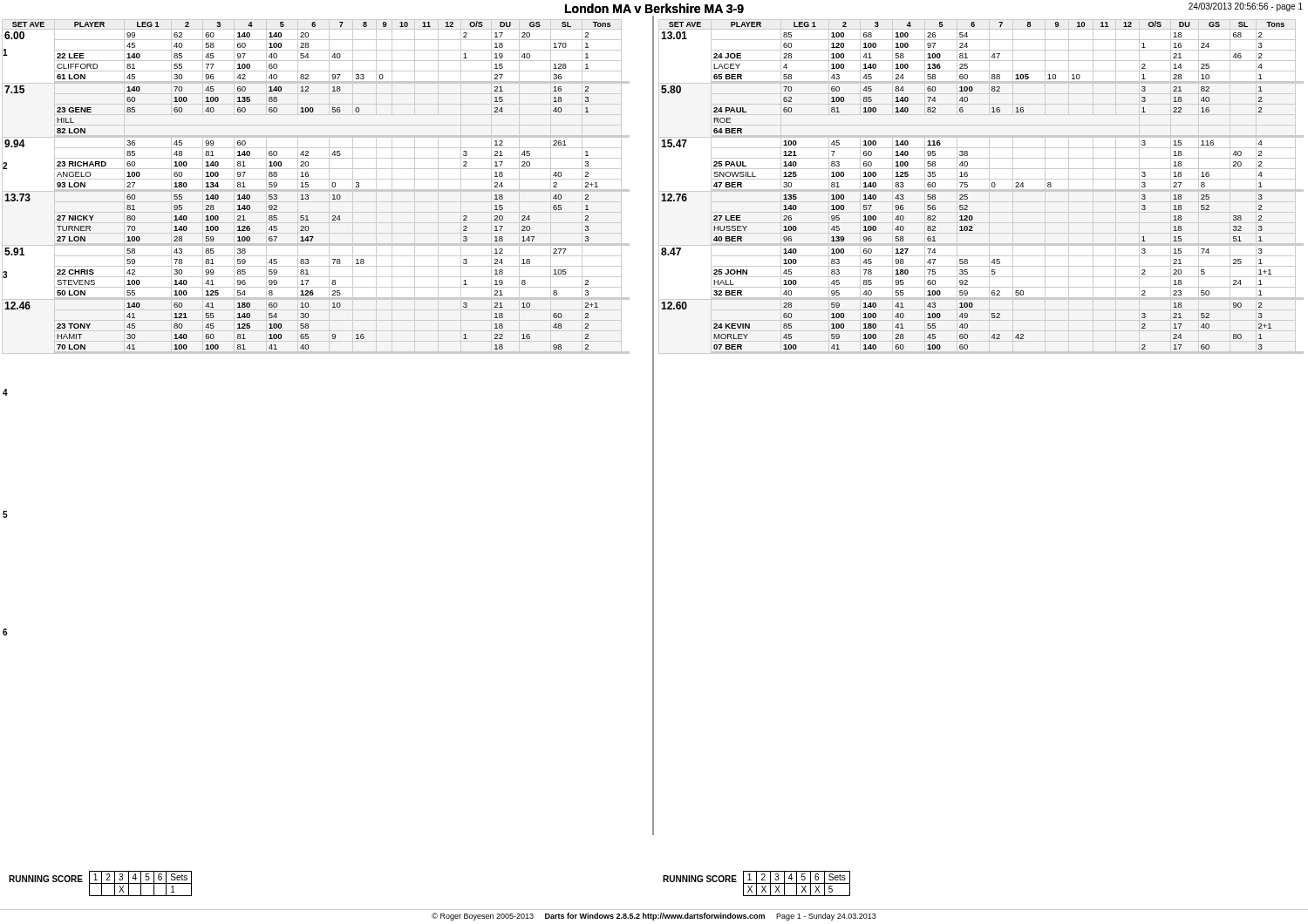Find the title on this page that starts "London MA v"
This screenshot has height=924, width=1308.
[x=654, y=9]
